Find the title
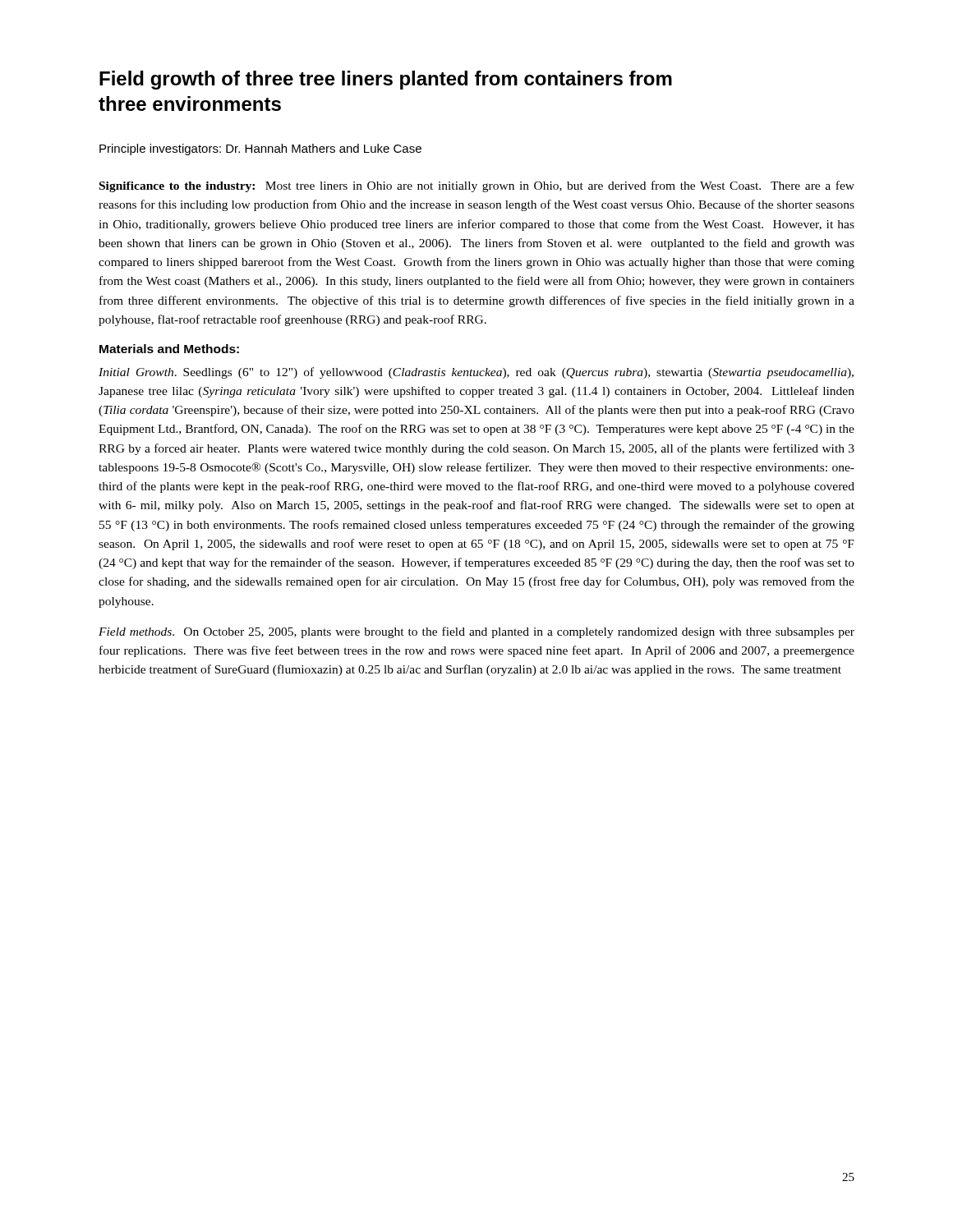Viewport: 953px width, 1232px height. tap(386, 91)
